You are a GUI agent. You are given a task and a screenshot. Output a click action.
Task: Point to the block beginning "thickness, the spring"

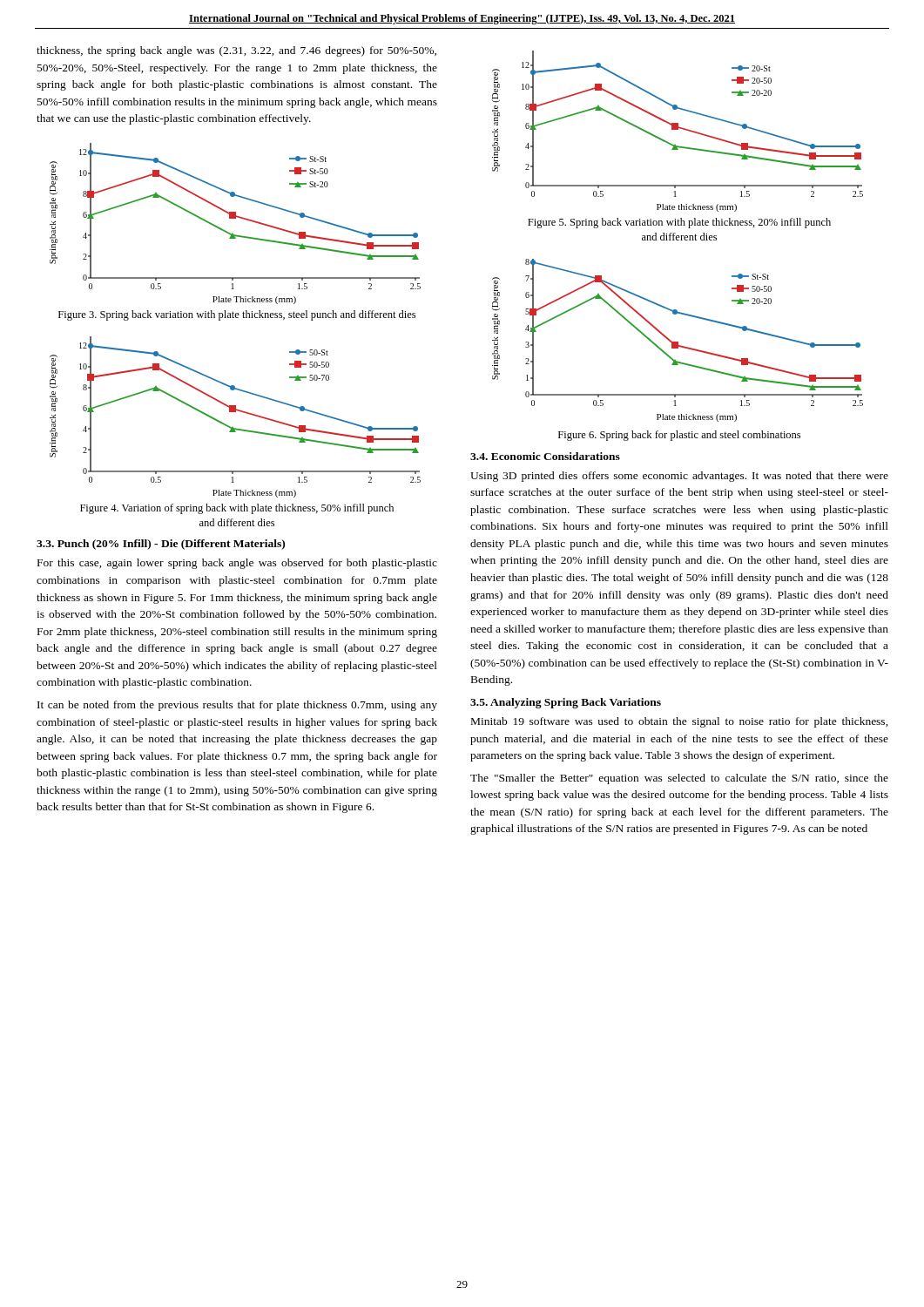pyautogui.click(x=237, y=84)
